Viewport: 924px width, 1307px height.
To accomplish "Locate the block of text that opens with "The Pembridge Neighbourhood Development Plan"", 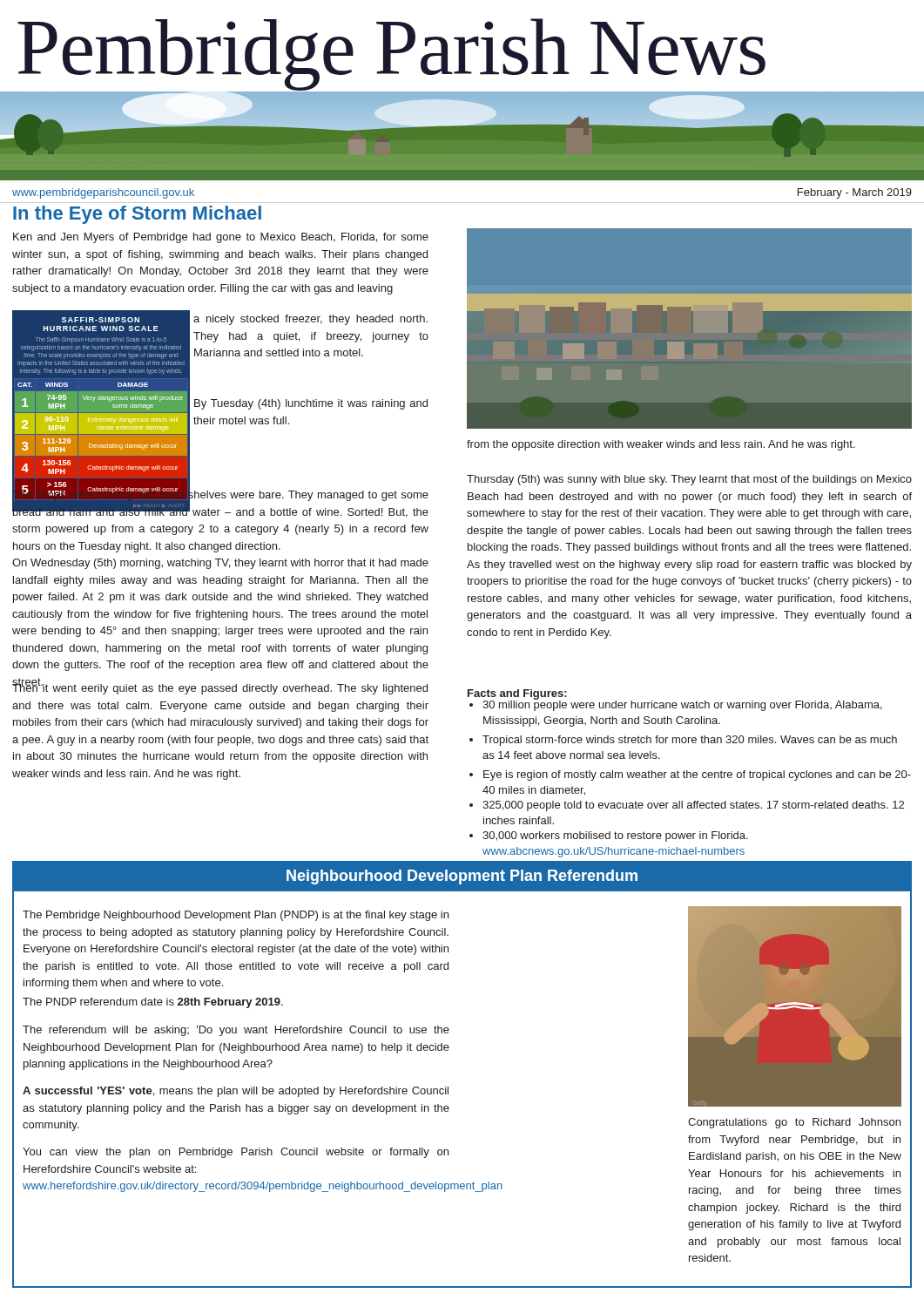I will click(236, 948).
